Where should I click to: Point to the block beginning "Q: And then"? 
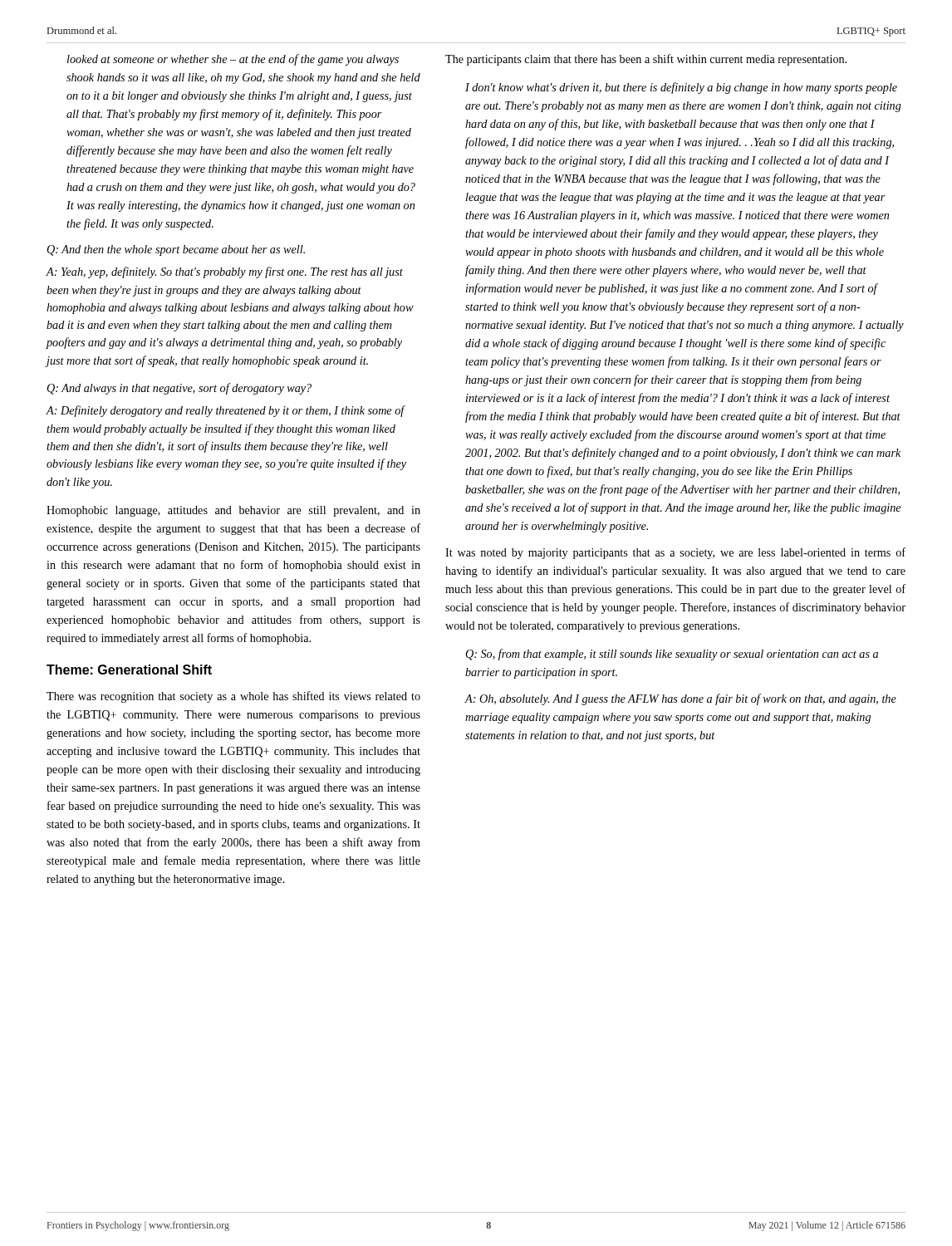tap(176, 249)
